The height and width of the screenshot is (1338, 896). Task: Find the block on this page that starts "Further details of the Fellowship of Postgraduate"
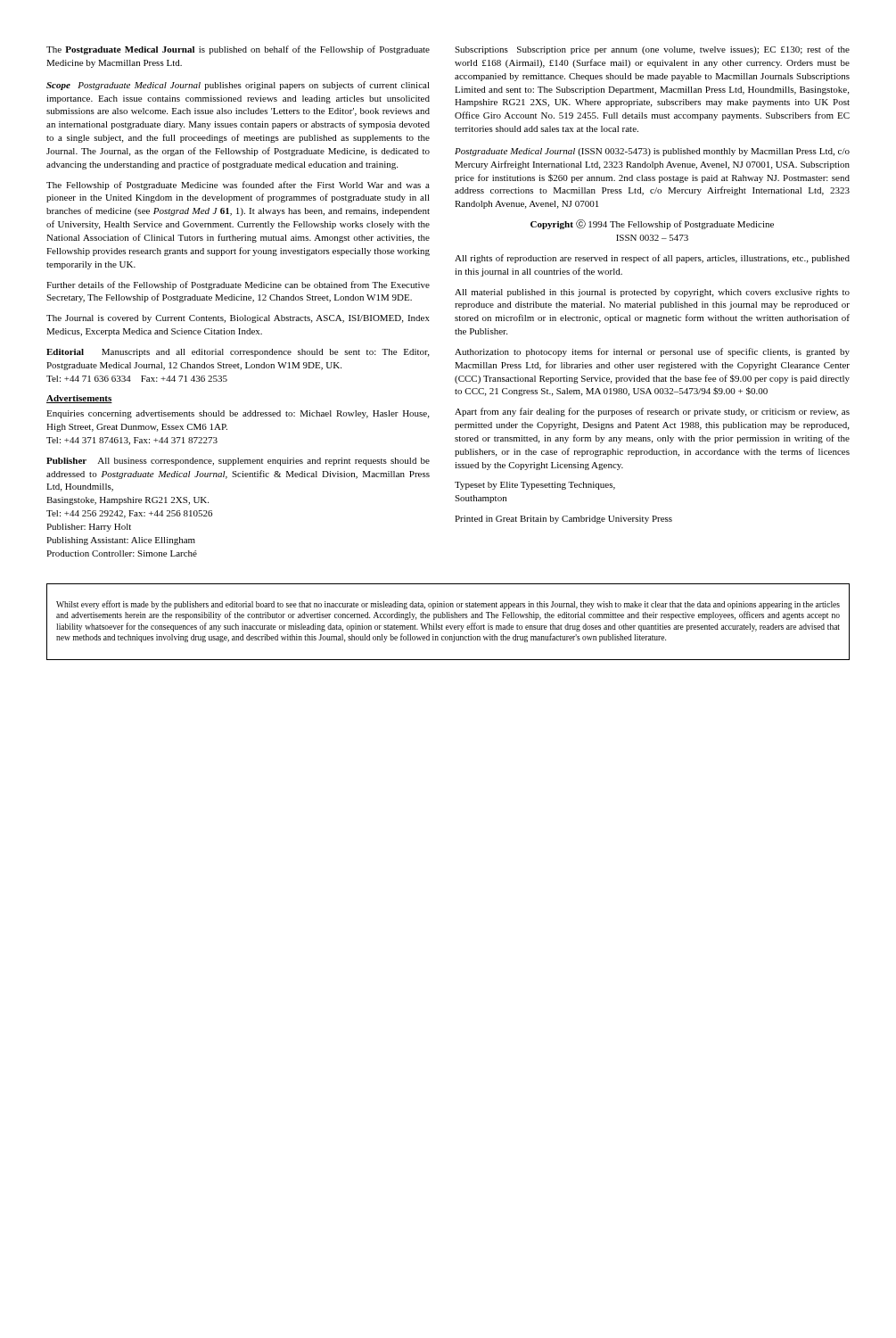pyautogui.click(x=238, y=291)
